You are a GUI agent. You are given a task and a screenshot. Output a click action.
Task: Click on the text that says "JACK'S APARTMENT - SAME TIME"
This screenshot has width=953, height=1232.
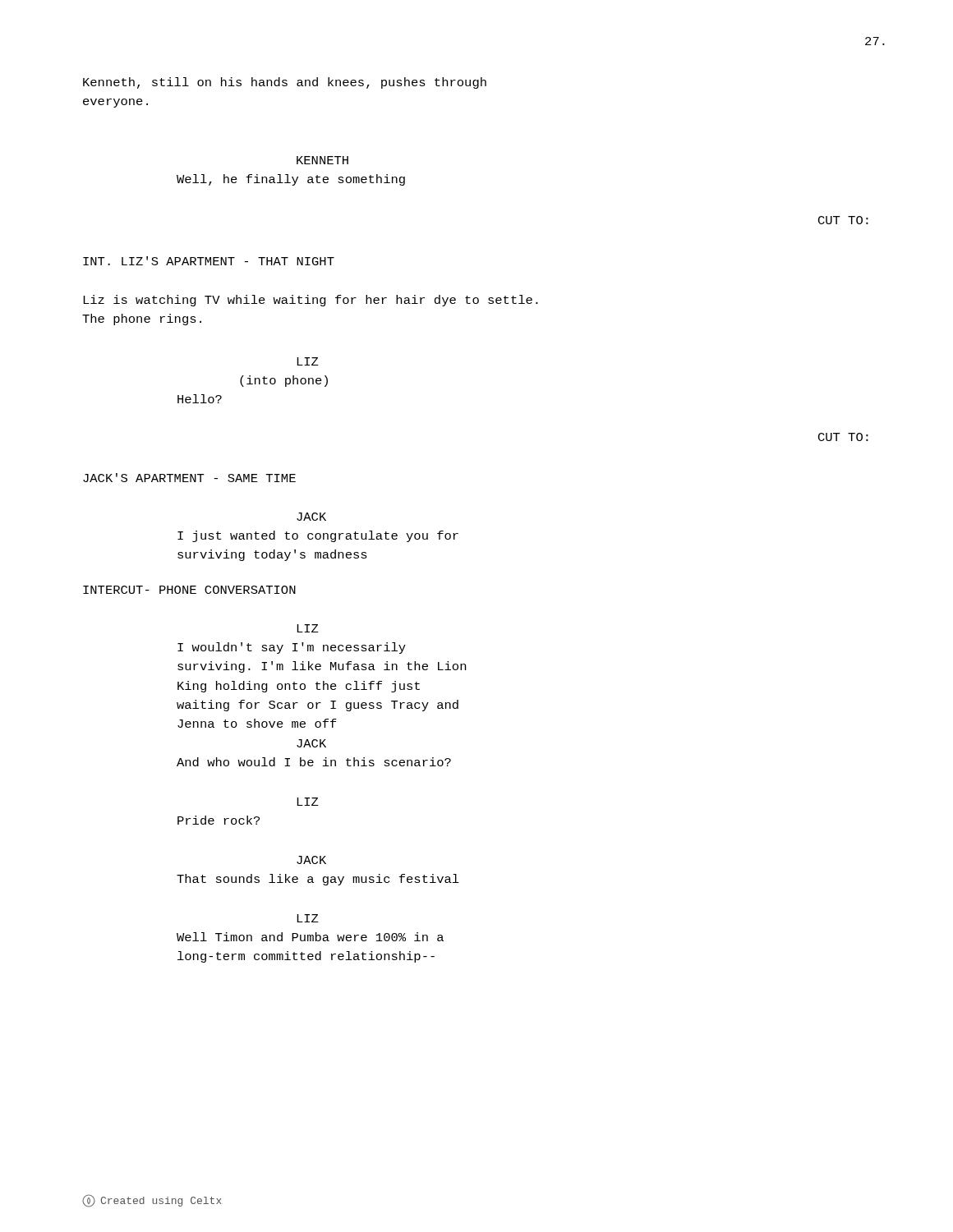[189, 479]
